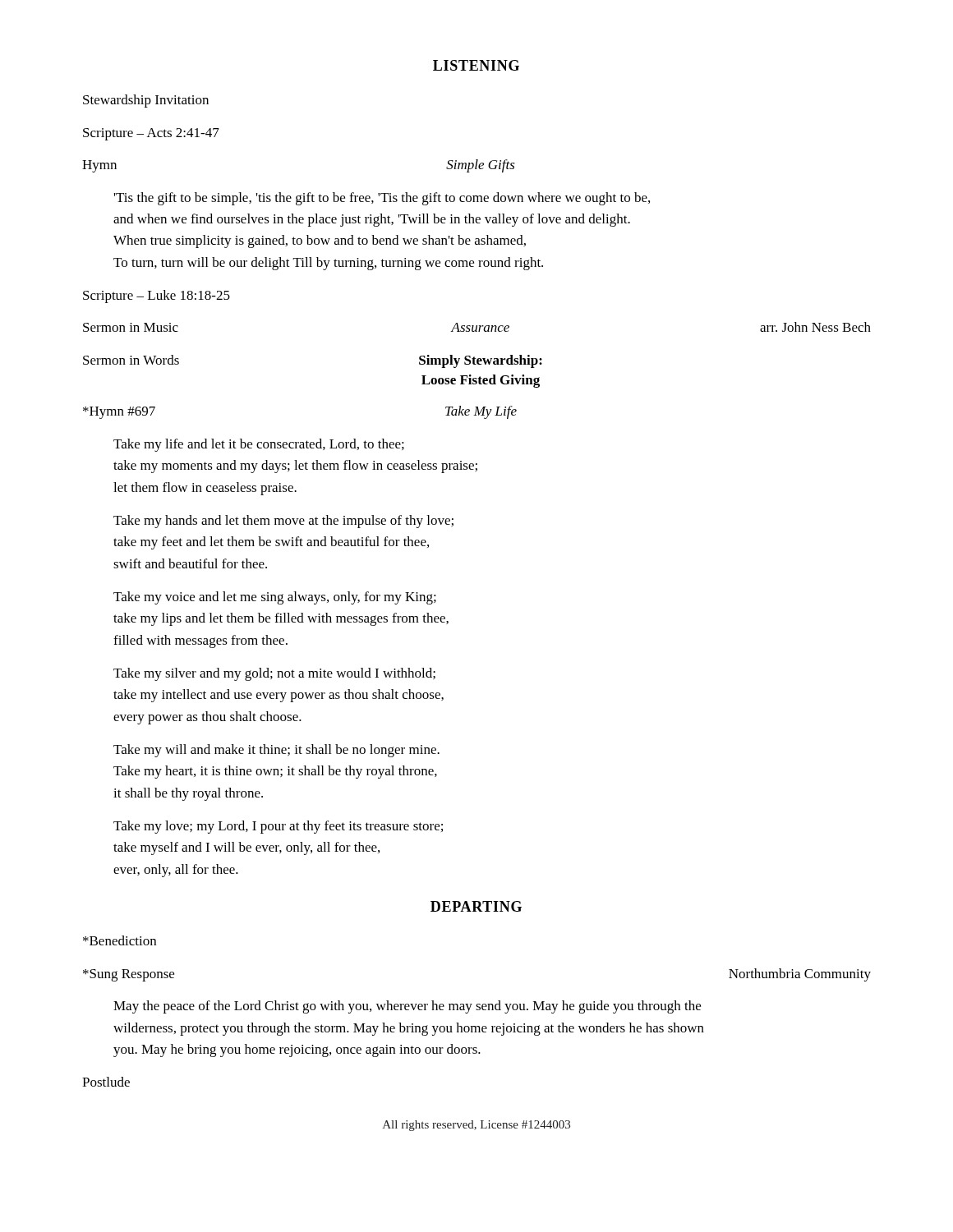Screen dimensions: 1232x953
Task: Where does it say "Scripture – Luke 18:18-25"?
Action: [x=156, y=295]
